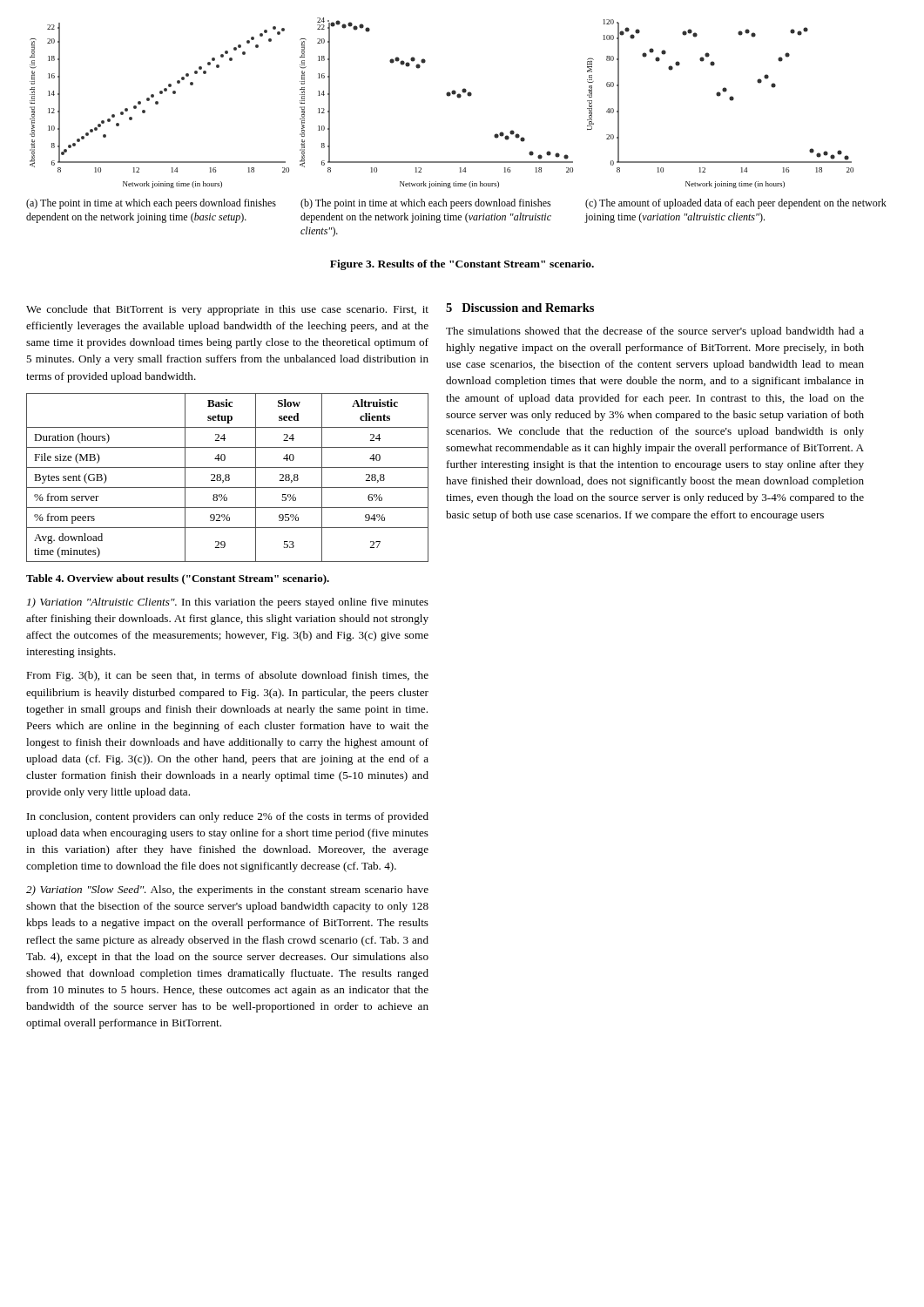Navigate to the element starting "In conclusion, content providers"

227,841
